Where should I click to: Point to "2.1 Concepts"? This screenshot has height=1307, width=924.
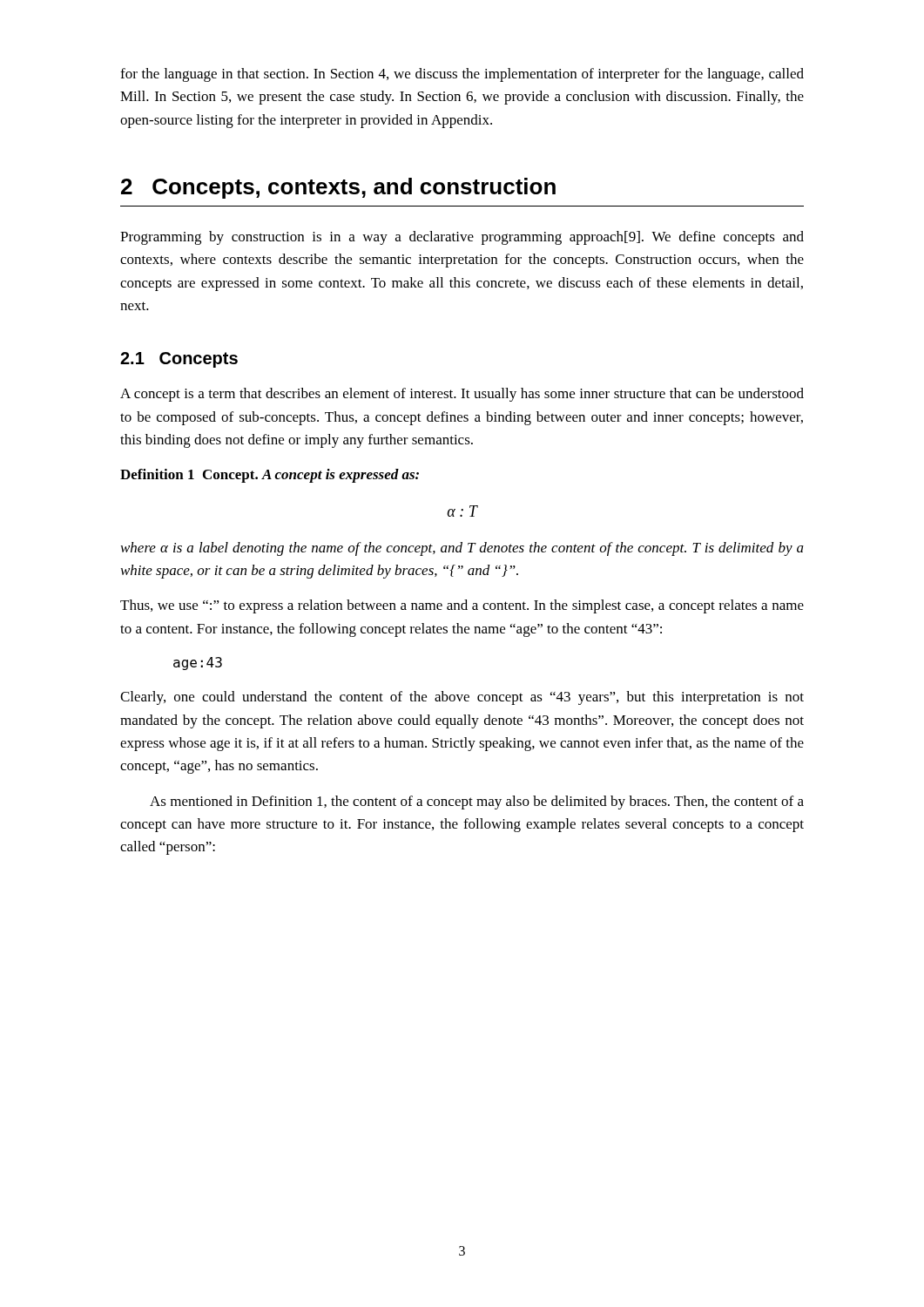pyautogui.click(x=179, y=358)
